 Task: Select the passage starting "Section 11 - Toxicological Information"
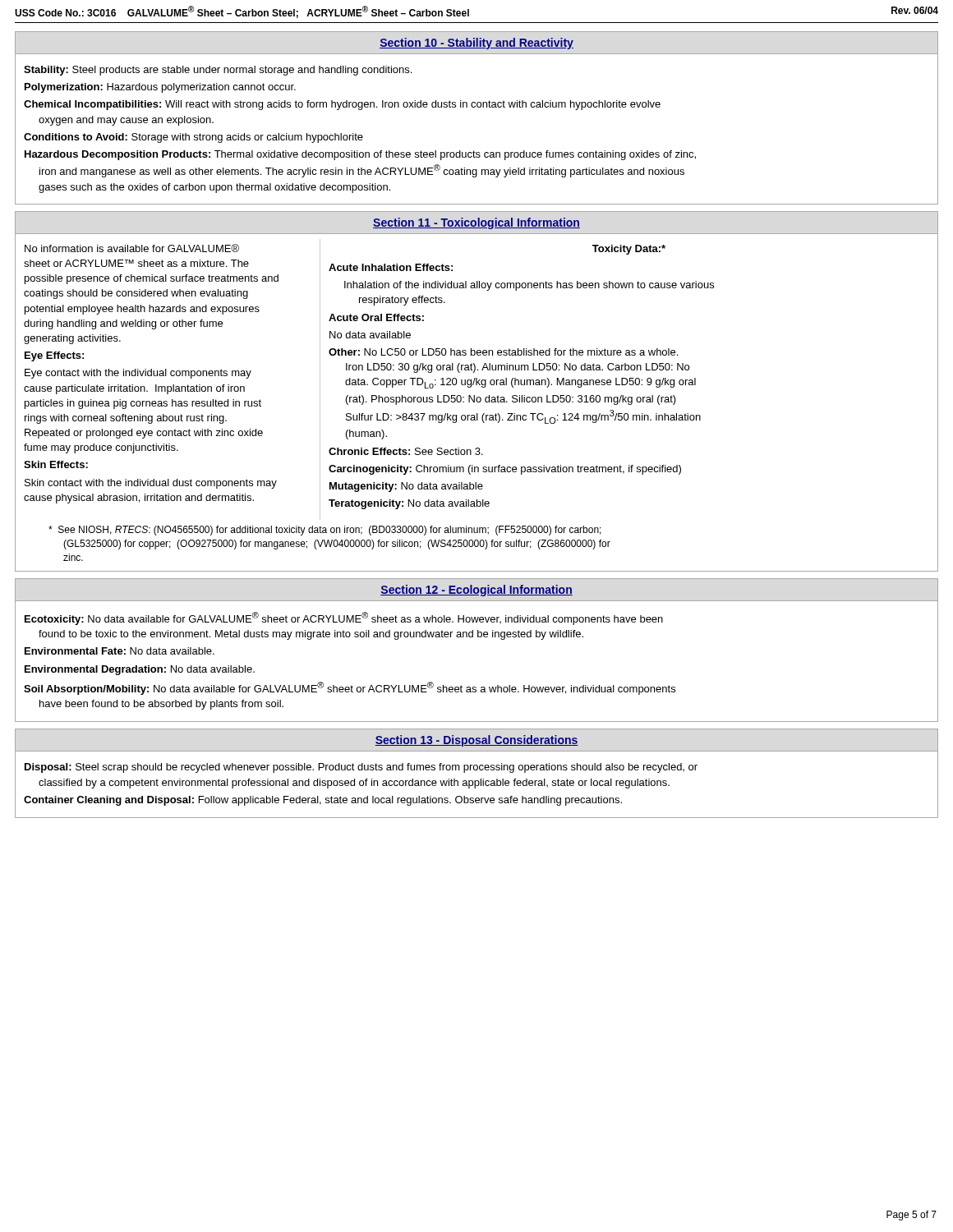click(476, 222)
